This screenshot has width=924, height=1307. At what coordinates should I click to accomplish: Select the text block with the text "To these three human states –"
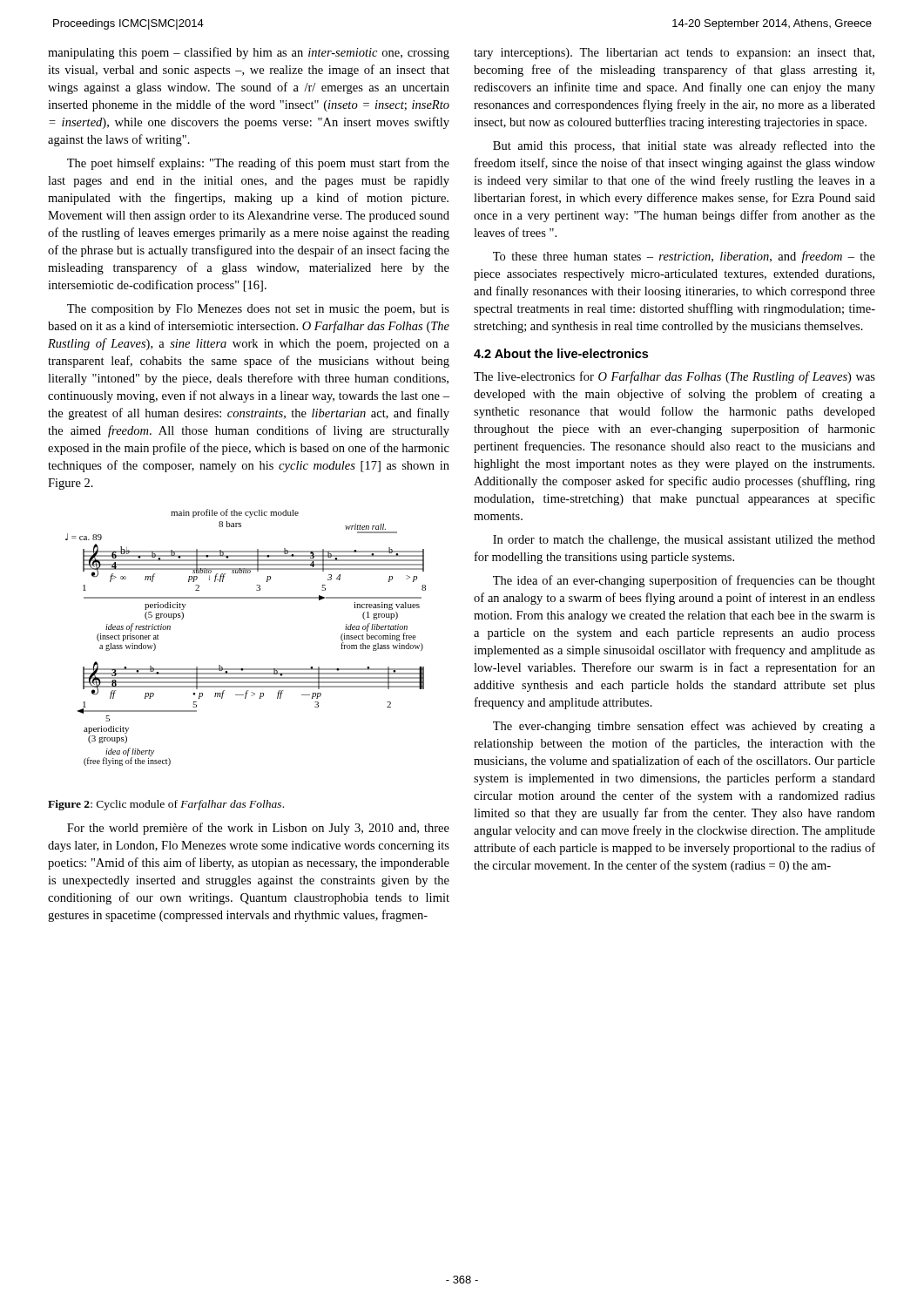pyautogui.click(x=674, y=291)
